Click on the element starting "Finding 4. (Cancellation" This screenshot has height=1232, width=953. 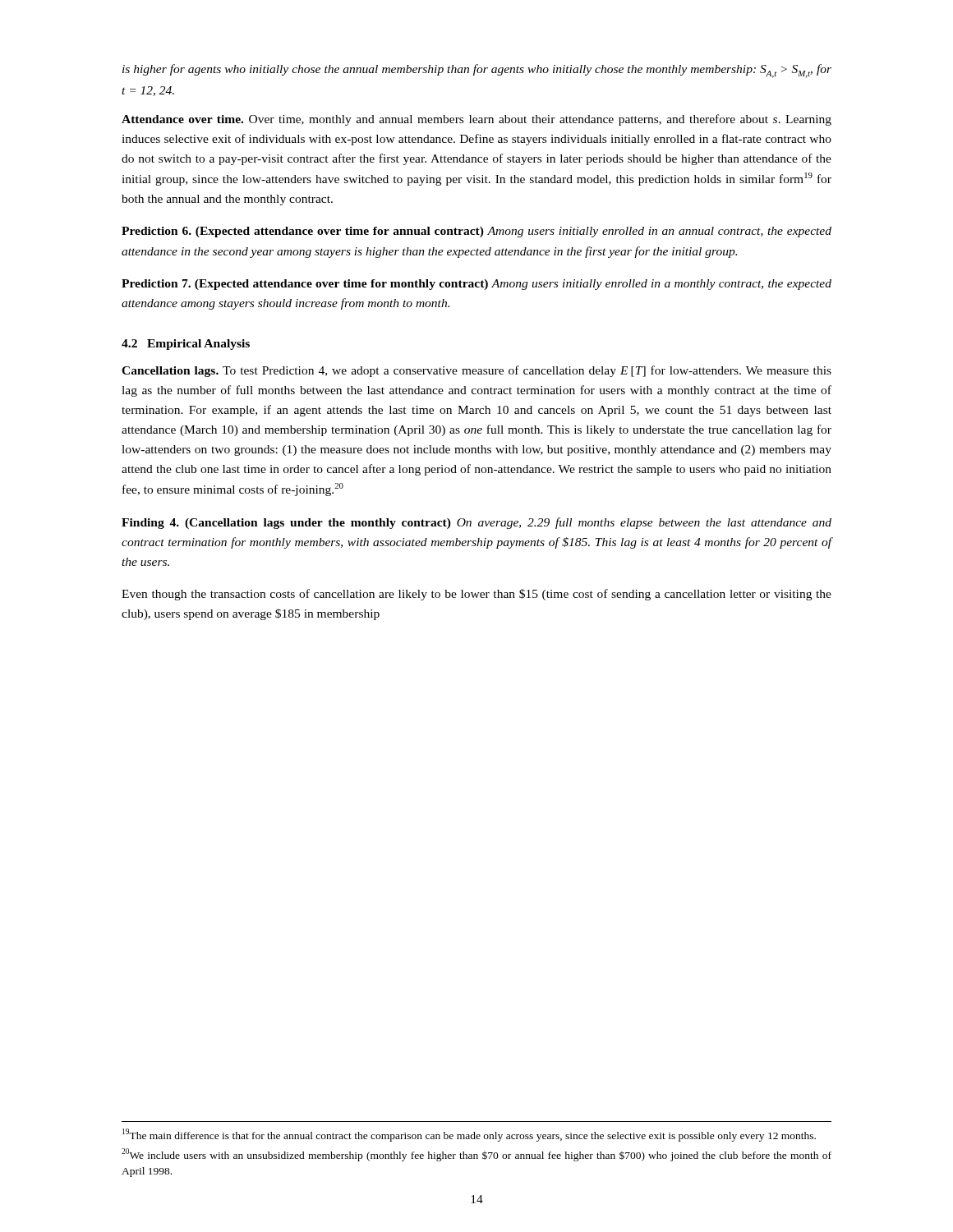coord(476,542)
